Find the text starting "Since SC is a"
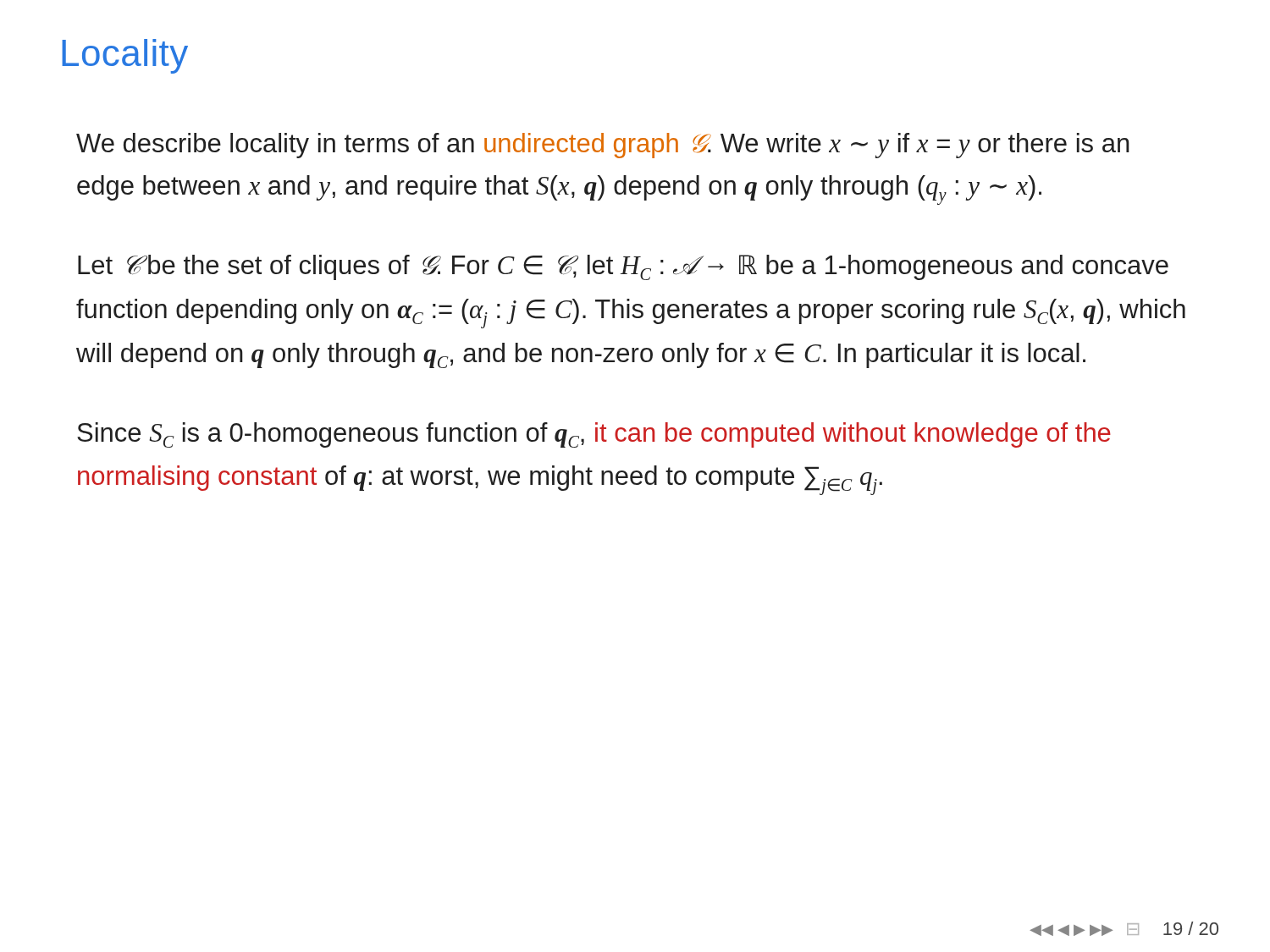Screen dimensions: 952x1270 [x=594, y=456]
